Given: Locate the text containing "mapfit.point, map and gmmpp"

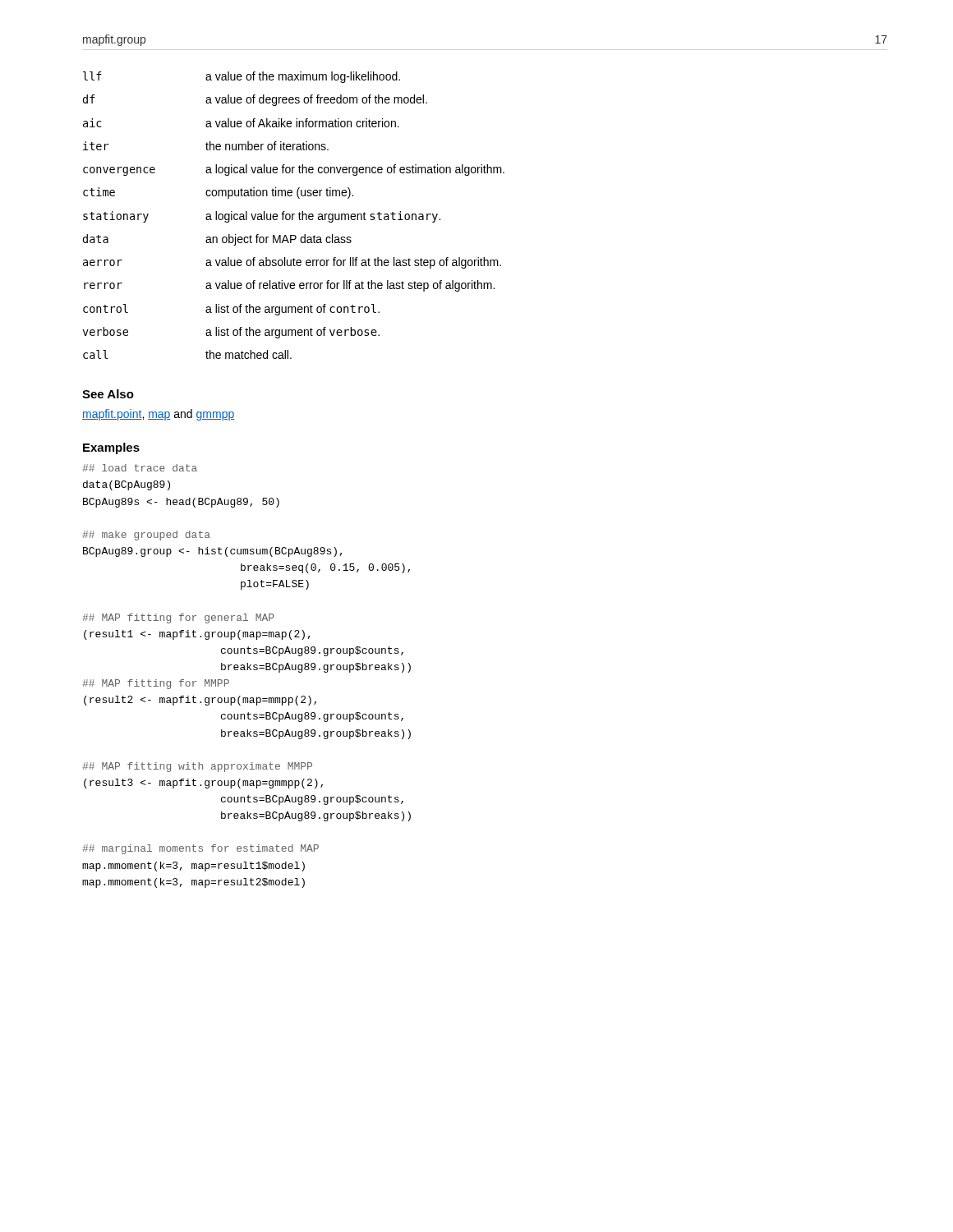Looking at the screenshot, I should [x=158, y=414].
